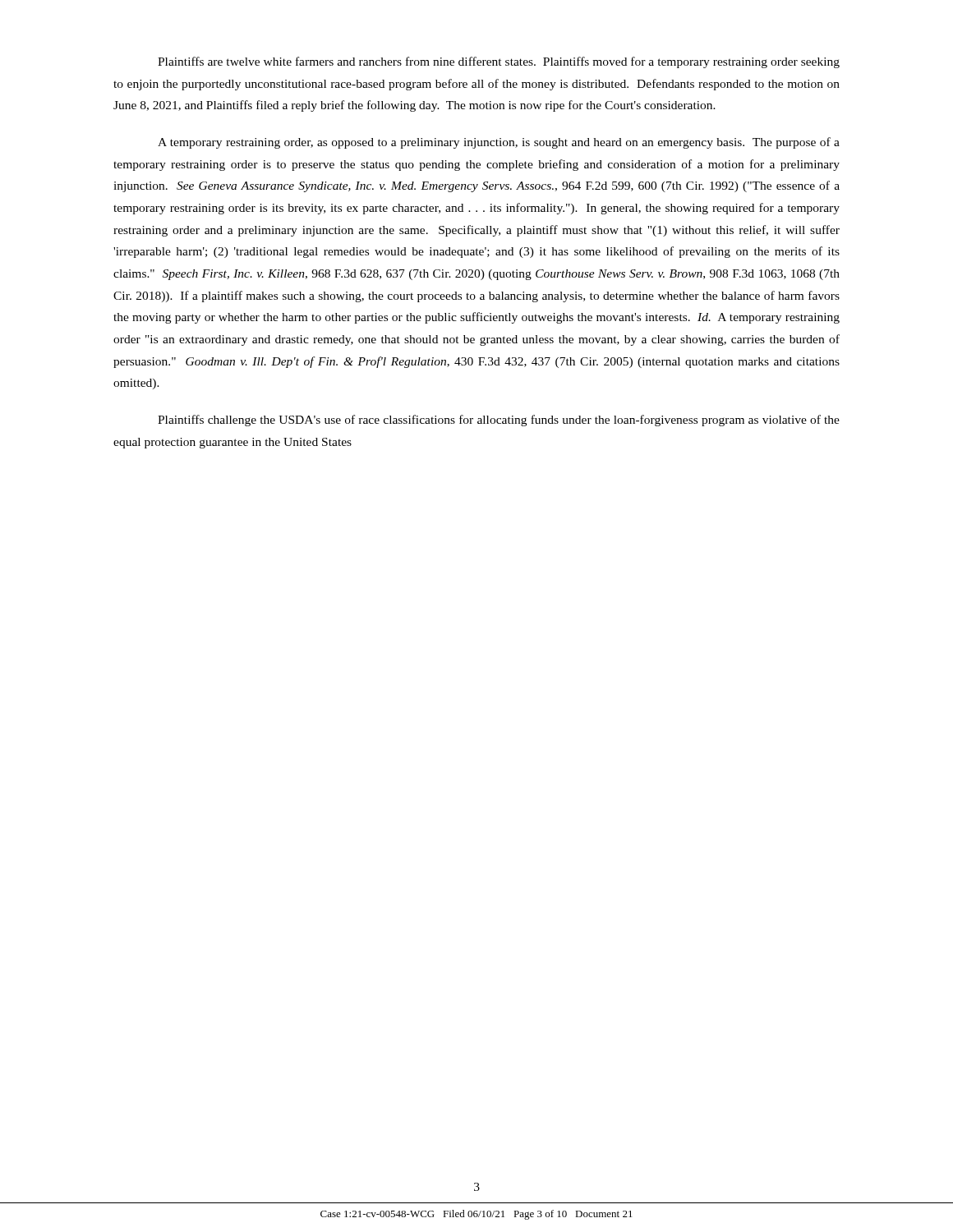
Task: Locate the passage starting "Plaintiffs challenge the USDA's use of race"
Action: pos(476,431)
